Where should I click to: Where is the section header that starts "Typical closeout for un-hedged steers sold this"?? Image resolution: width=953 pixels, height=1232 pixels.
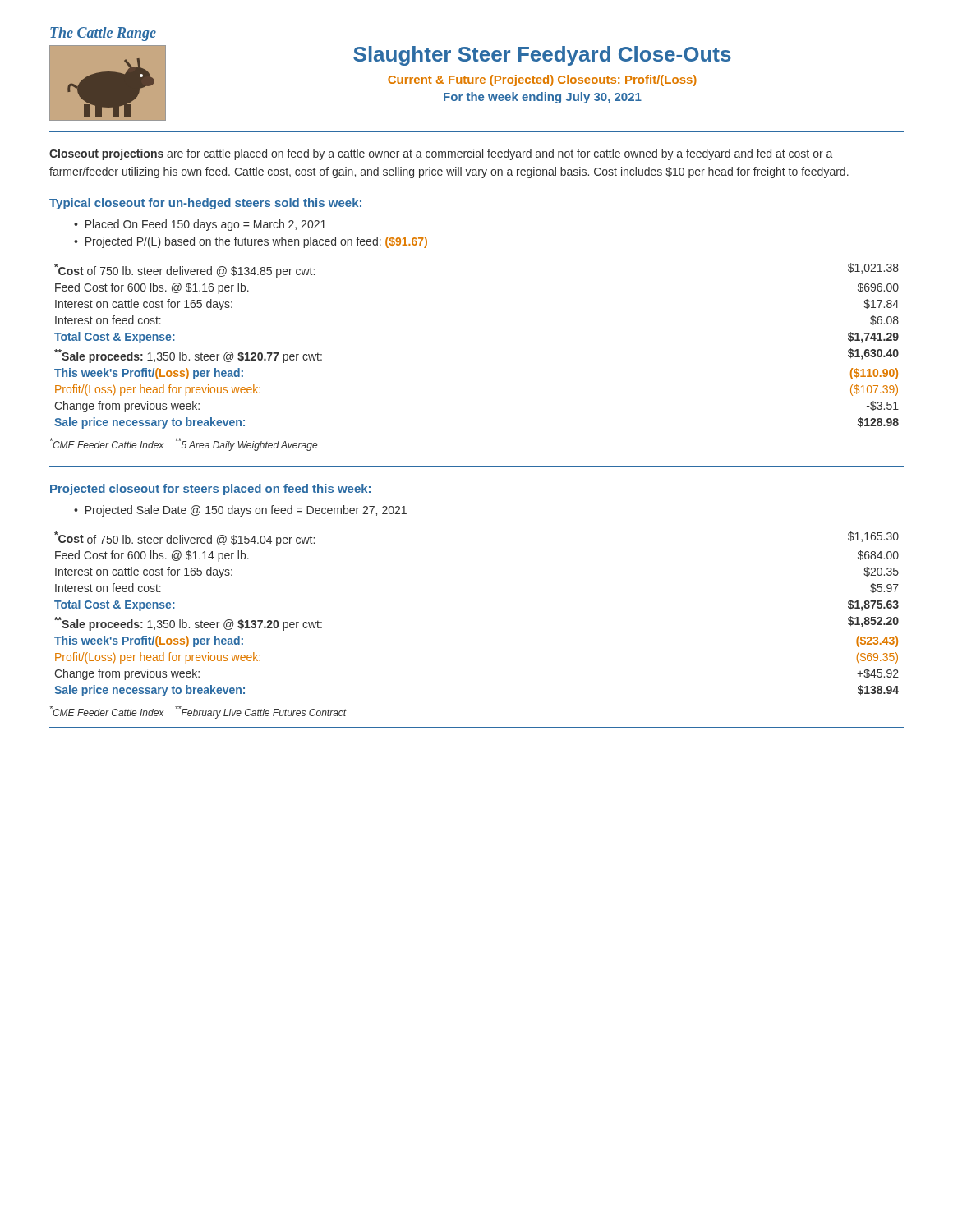click(x=206, y=203)
